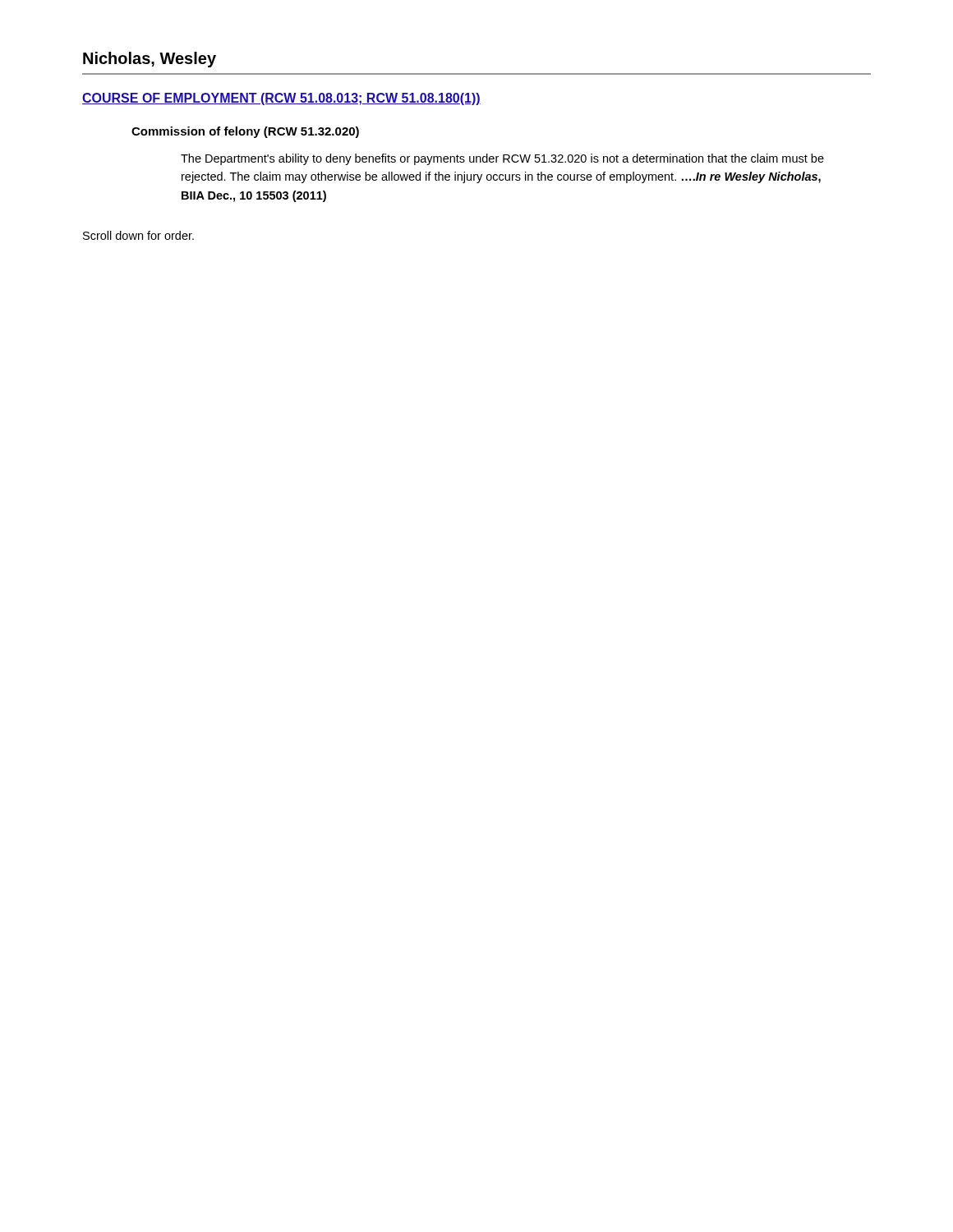
Task: Locate the text "COURSE OF EMPLOYMENT (RCW 51.08.013; RCW 51.08.180(1))"
Action: click(x=476, y=99)
